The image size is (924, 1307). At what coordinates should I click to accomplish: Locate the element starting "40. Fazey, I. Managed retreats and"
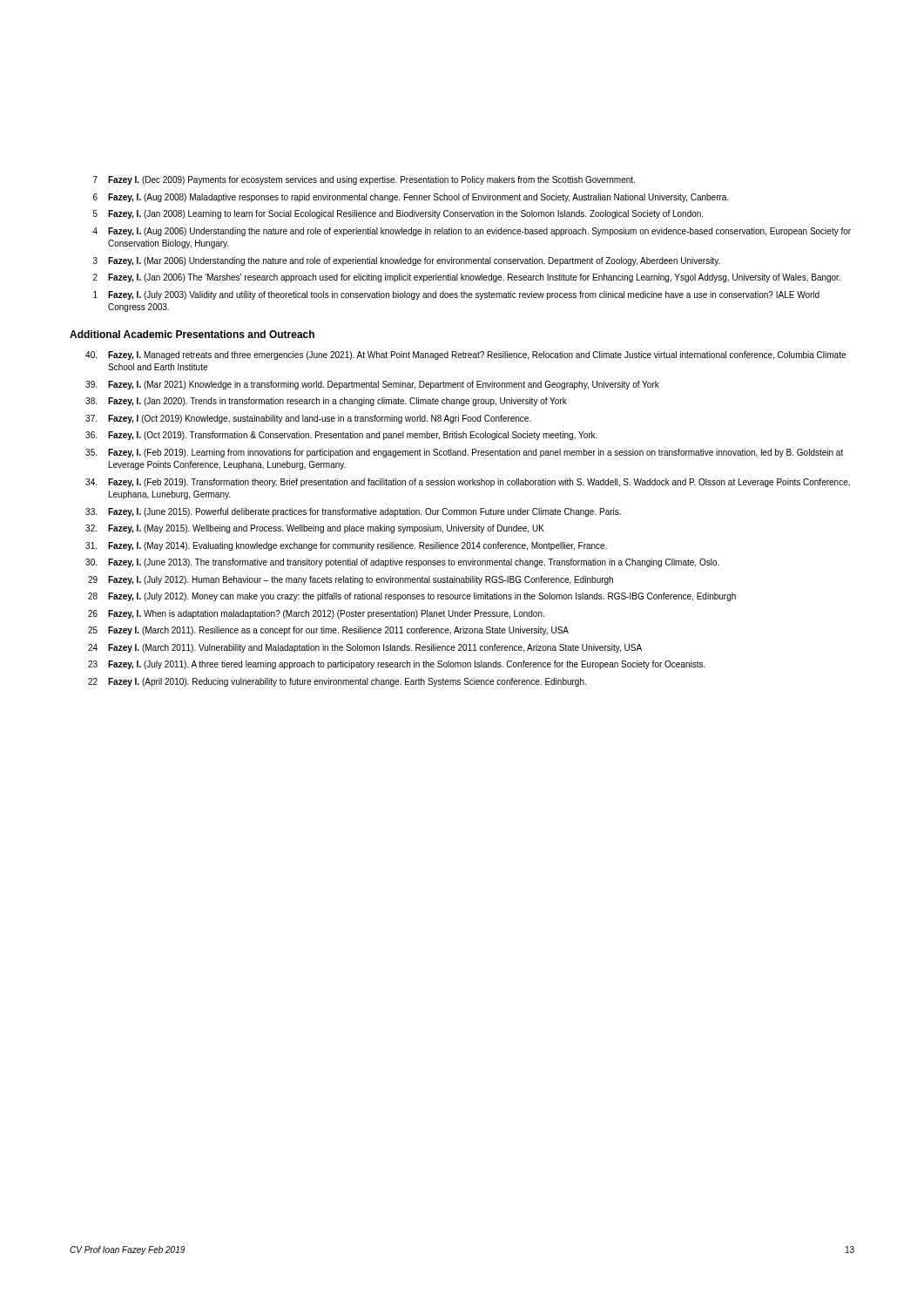pos(462,362)
